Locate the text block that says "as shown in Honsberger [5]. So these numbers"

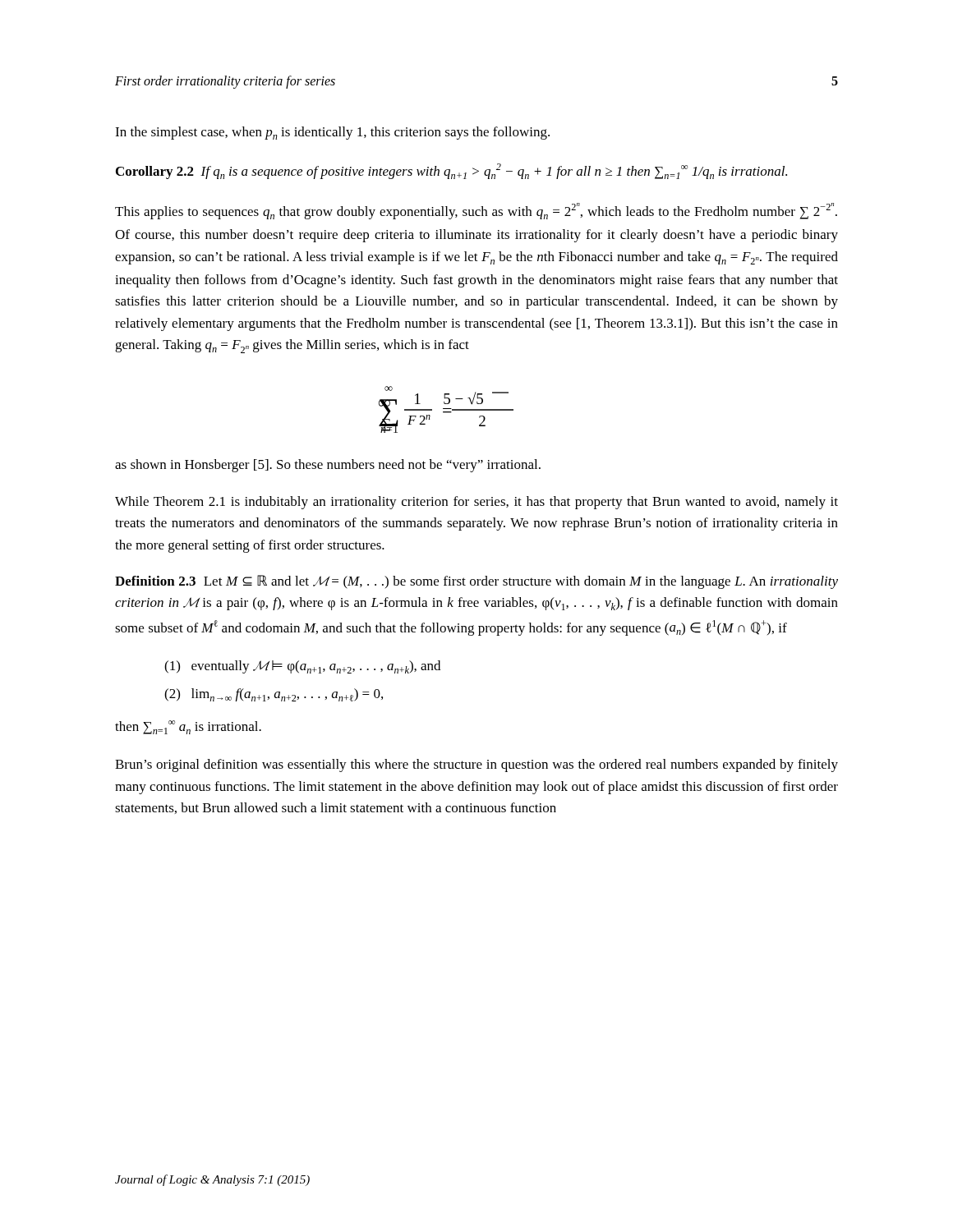328,465
